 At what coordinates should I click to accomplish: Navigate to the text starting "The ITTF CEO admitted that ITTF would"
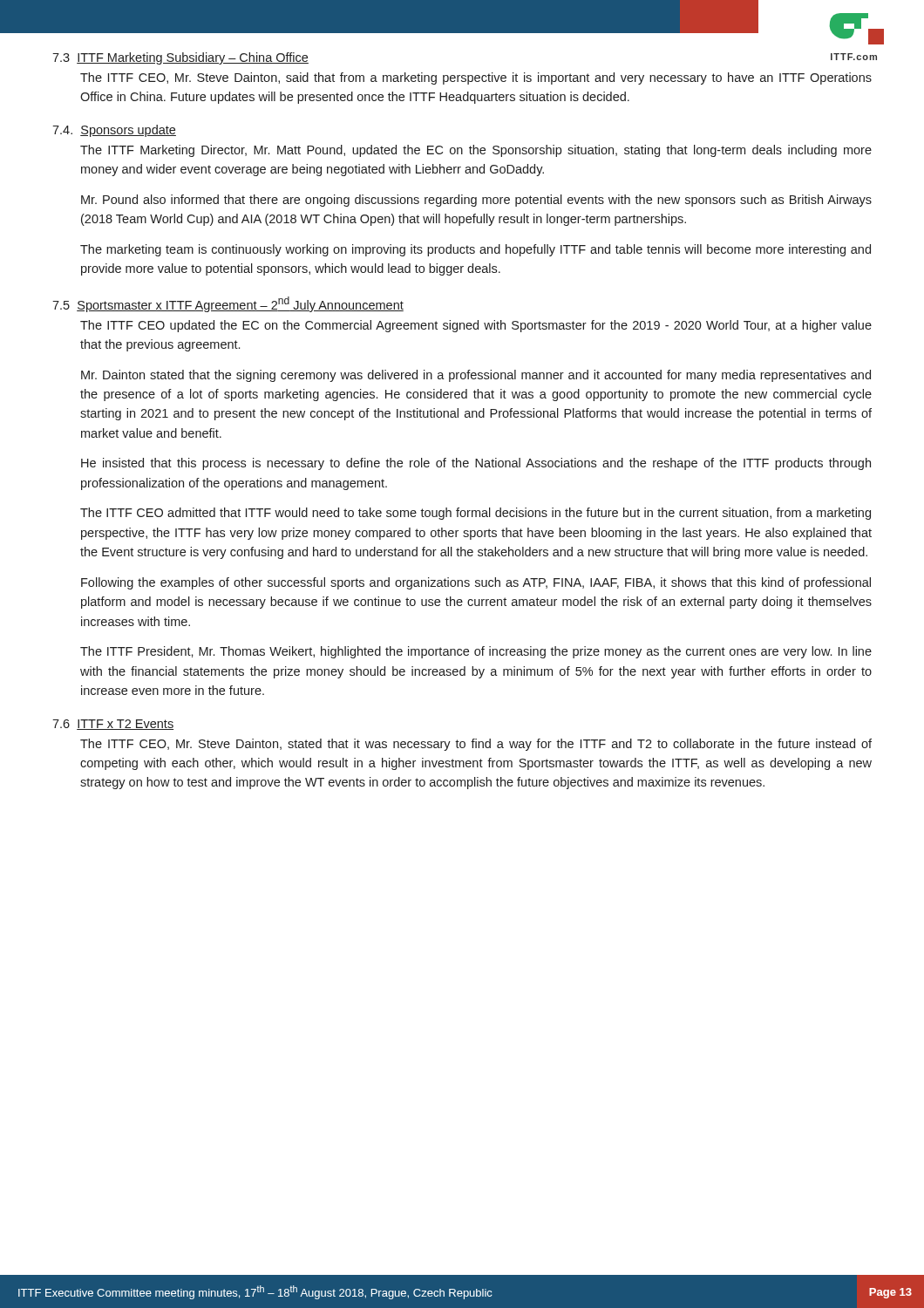(x=476, y=533)
